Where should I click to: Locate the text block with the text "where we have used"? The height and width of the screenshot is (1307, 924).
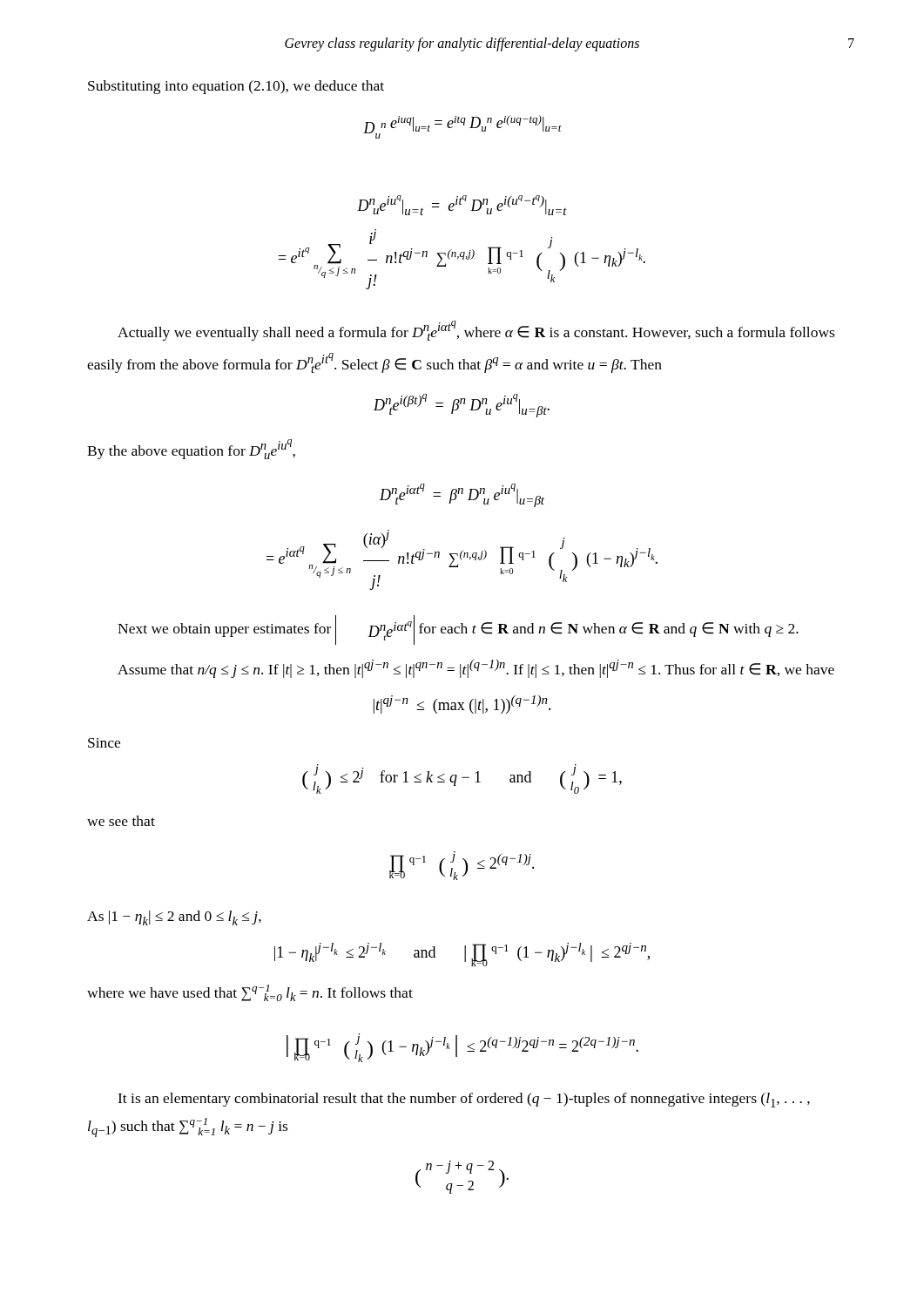click(x=250, y=992)
